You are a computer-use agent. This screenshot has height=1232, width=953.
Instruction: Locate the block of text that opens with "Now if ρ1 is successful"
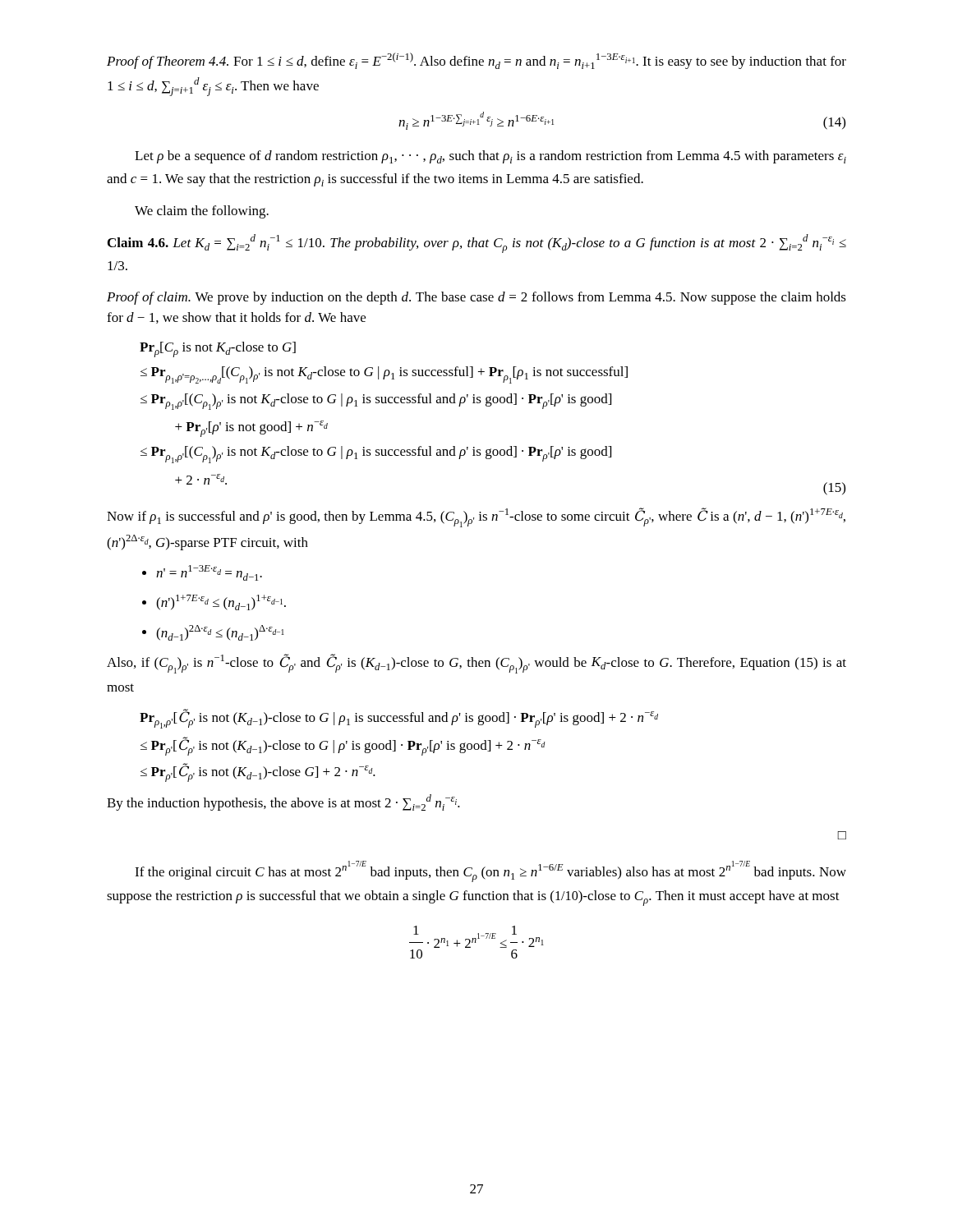click(x=476, y=529)
